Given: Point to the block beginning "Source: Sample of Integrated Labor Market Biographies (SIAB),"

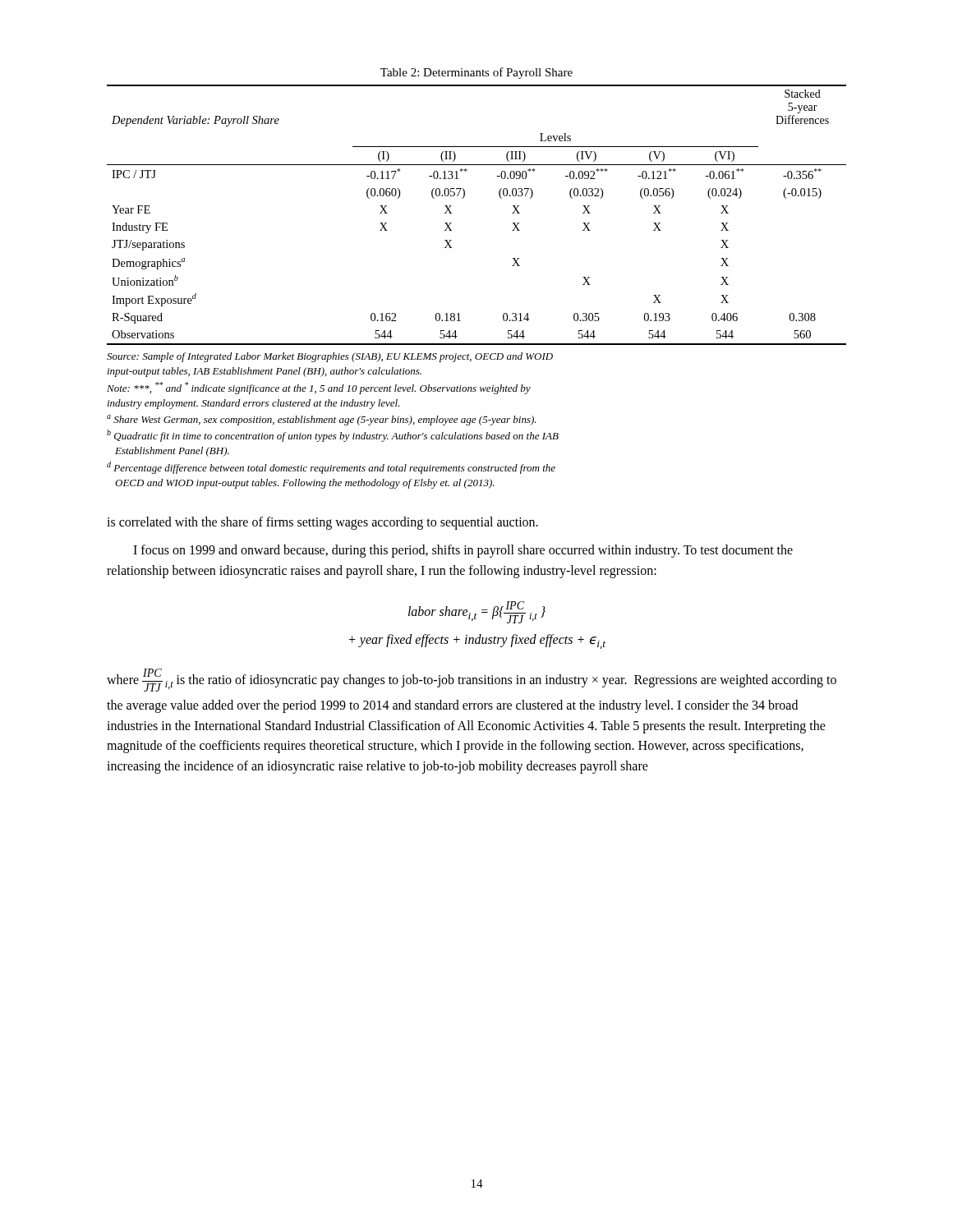Looking at the screenshot, I should click(x=476, y=420).
